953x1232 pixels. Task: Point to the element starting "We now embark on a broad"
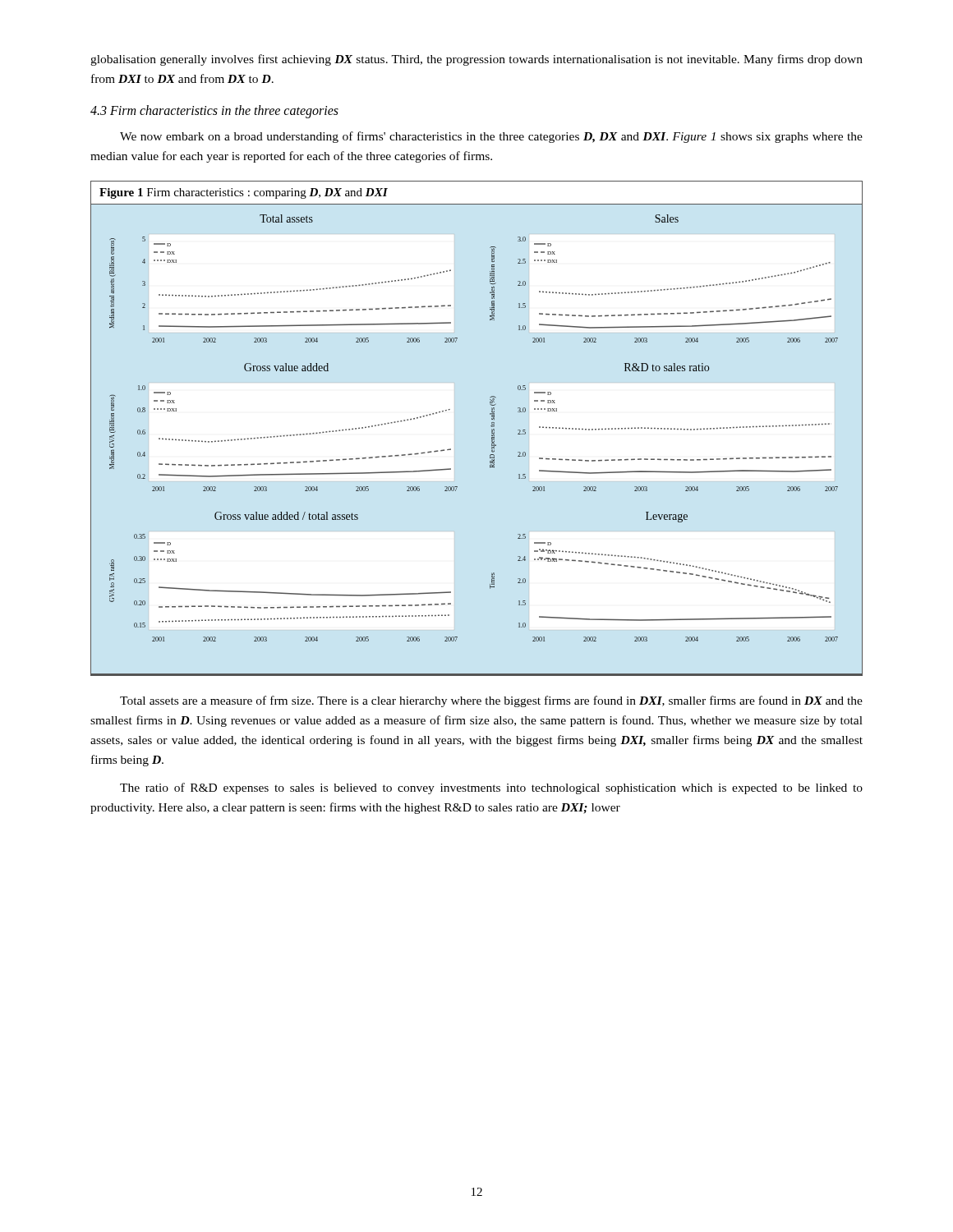pos(476,146)
